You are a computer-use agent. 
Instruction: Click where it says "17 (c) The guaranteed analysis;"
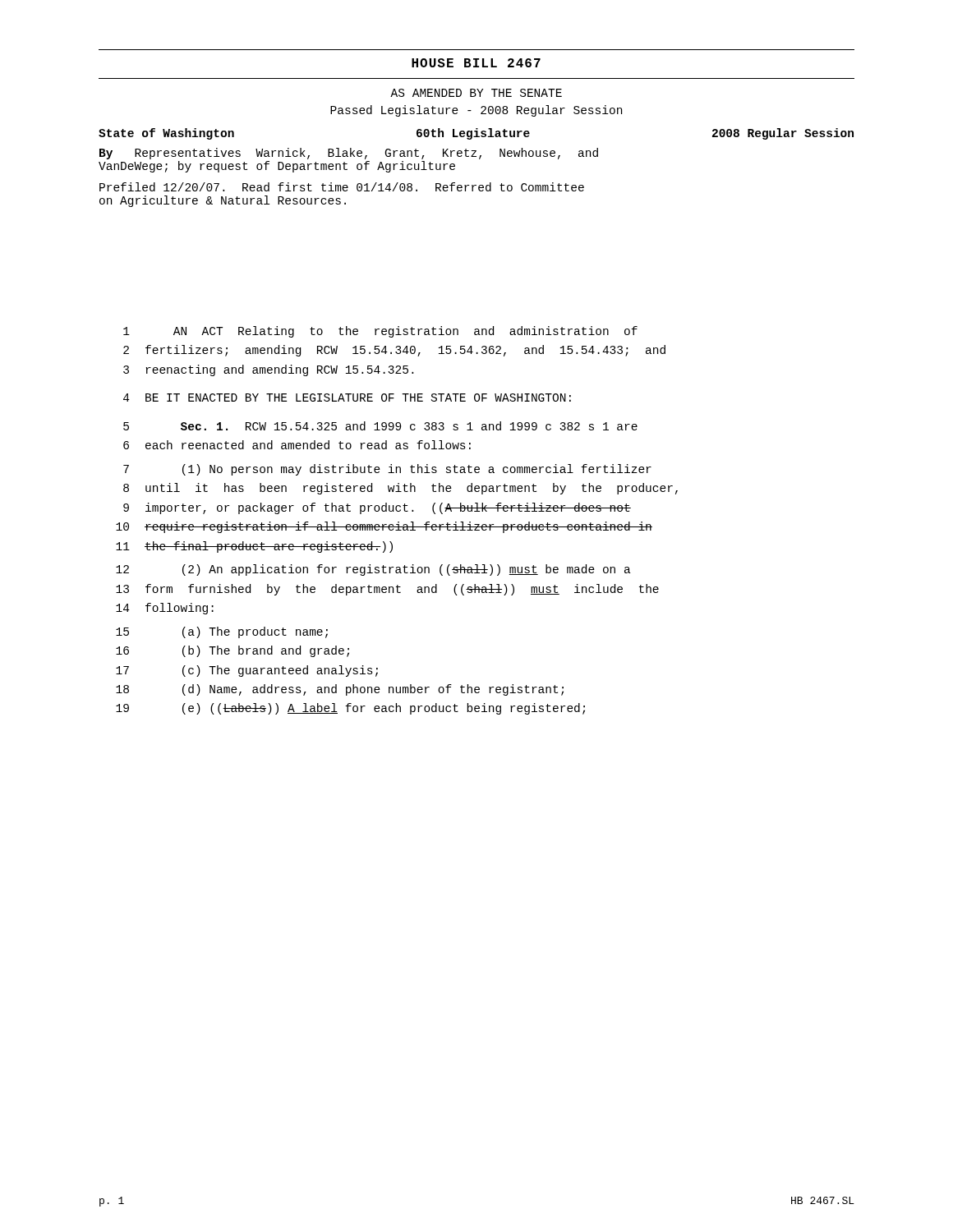pos(247,671)
